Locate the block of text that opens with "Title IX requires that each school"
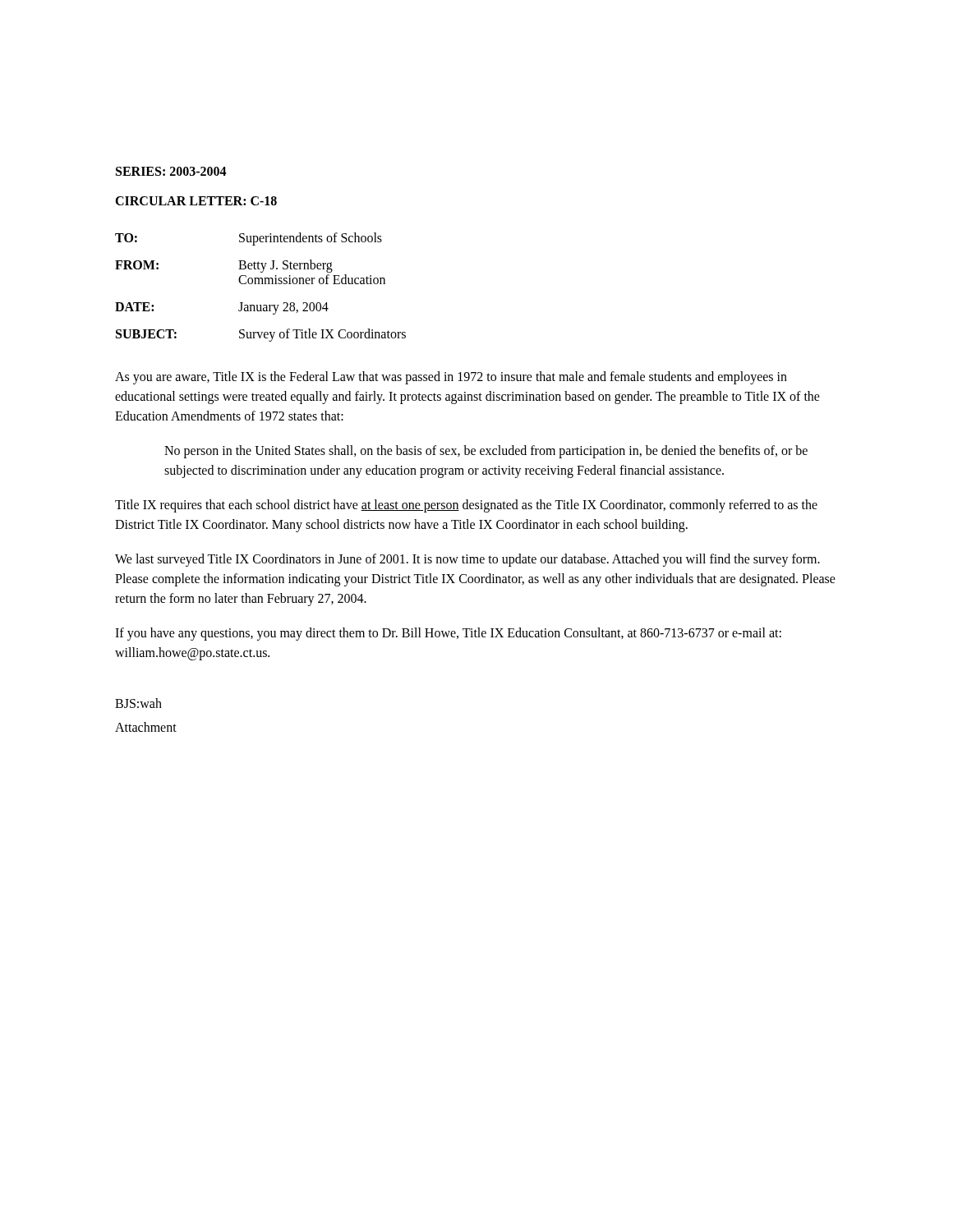The image size is (953, 1232). click(x=466, y=515)
